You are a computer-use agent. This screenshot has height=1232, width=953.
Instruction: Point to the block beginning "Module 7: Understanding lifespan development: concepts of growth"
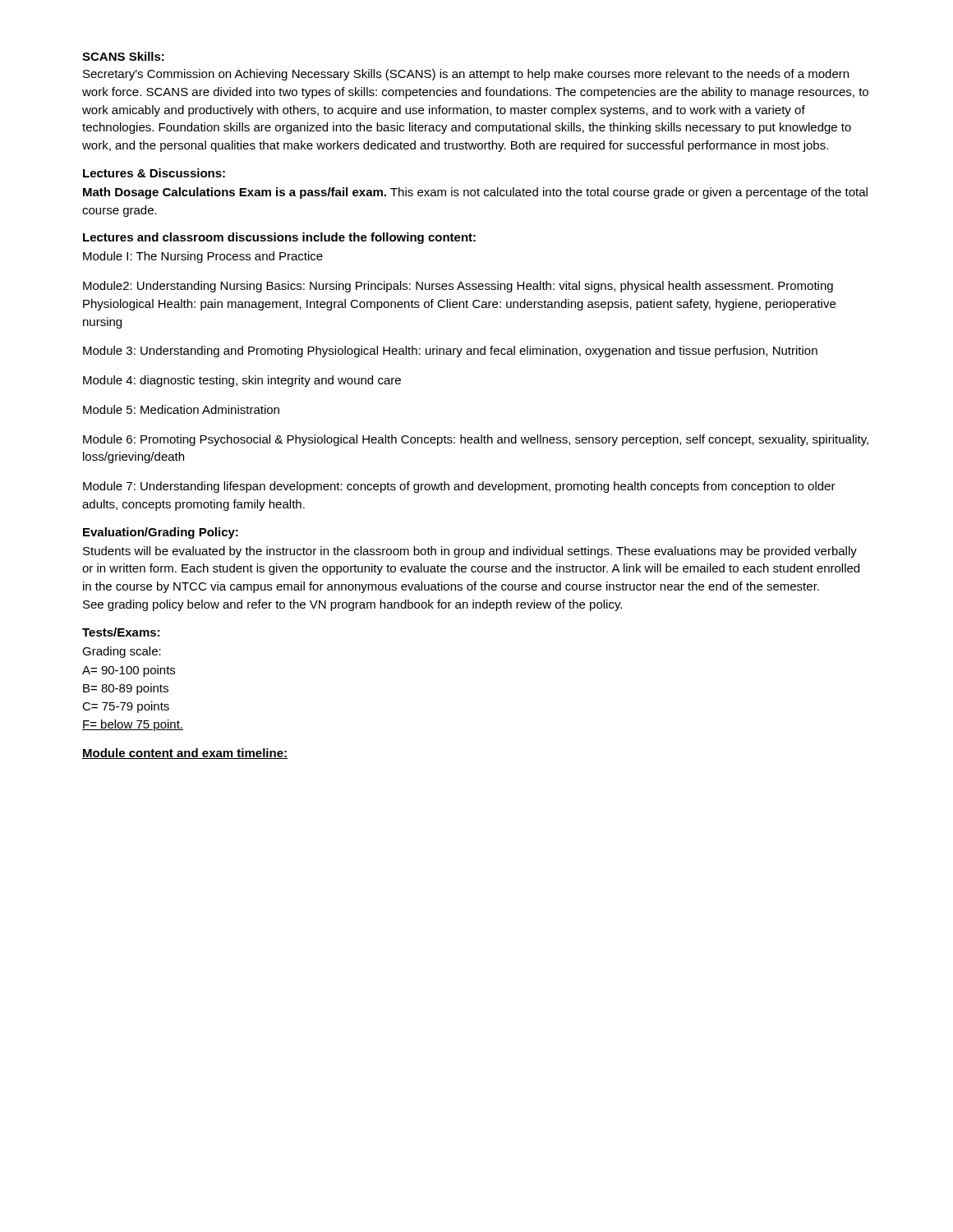(459, 495)
